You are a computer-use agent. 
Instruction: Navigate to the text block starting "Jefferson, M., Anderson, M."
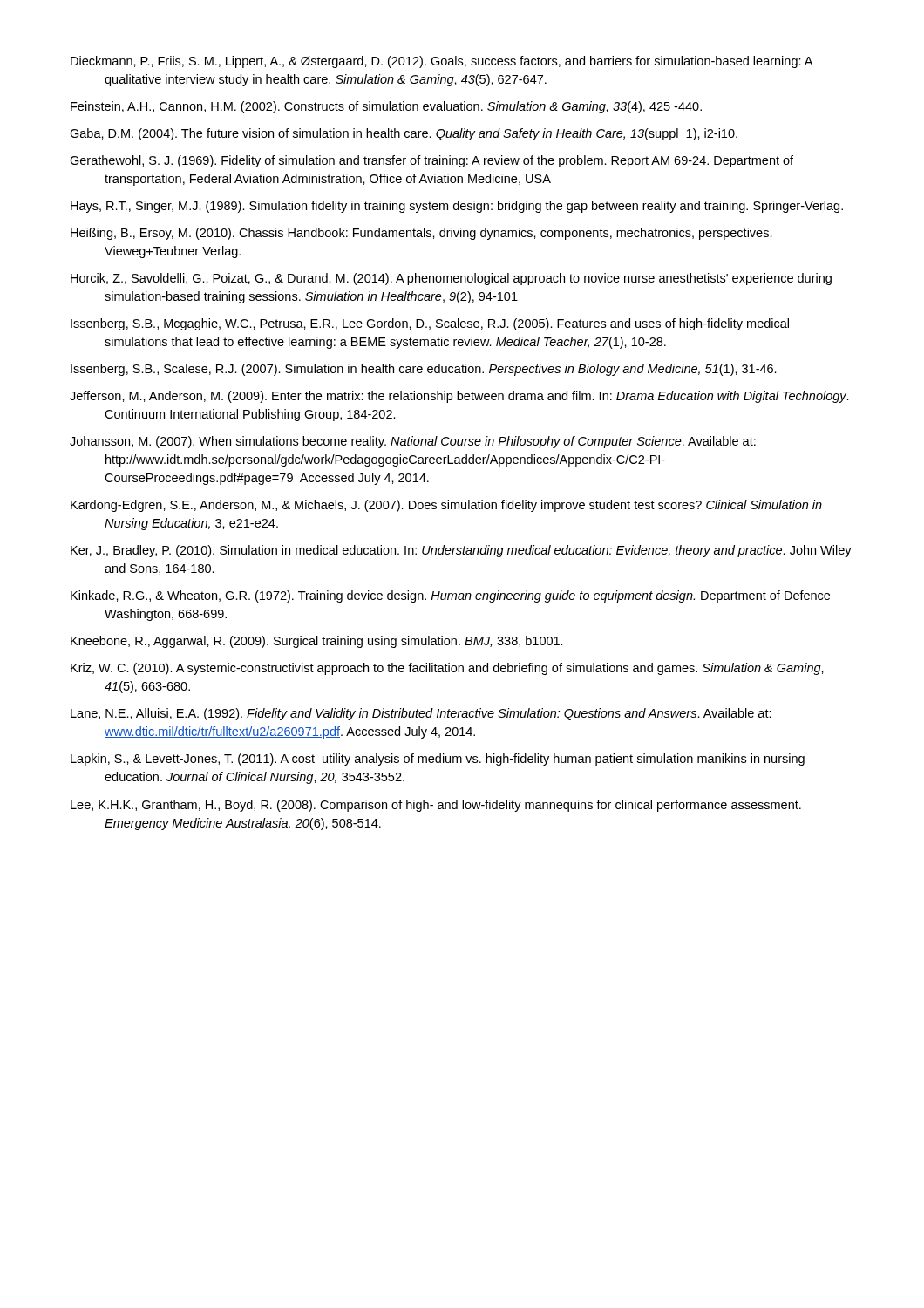(x=460, y=405)
